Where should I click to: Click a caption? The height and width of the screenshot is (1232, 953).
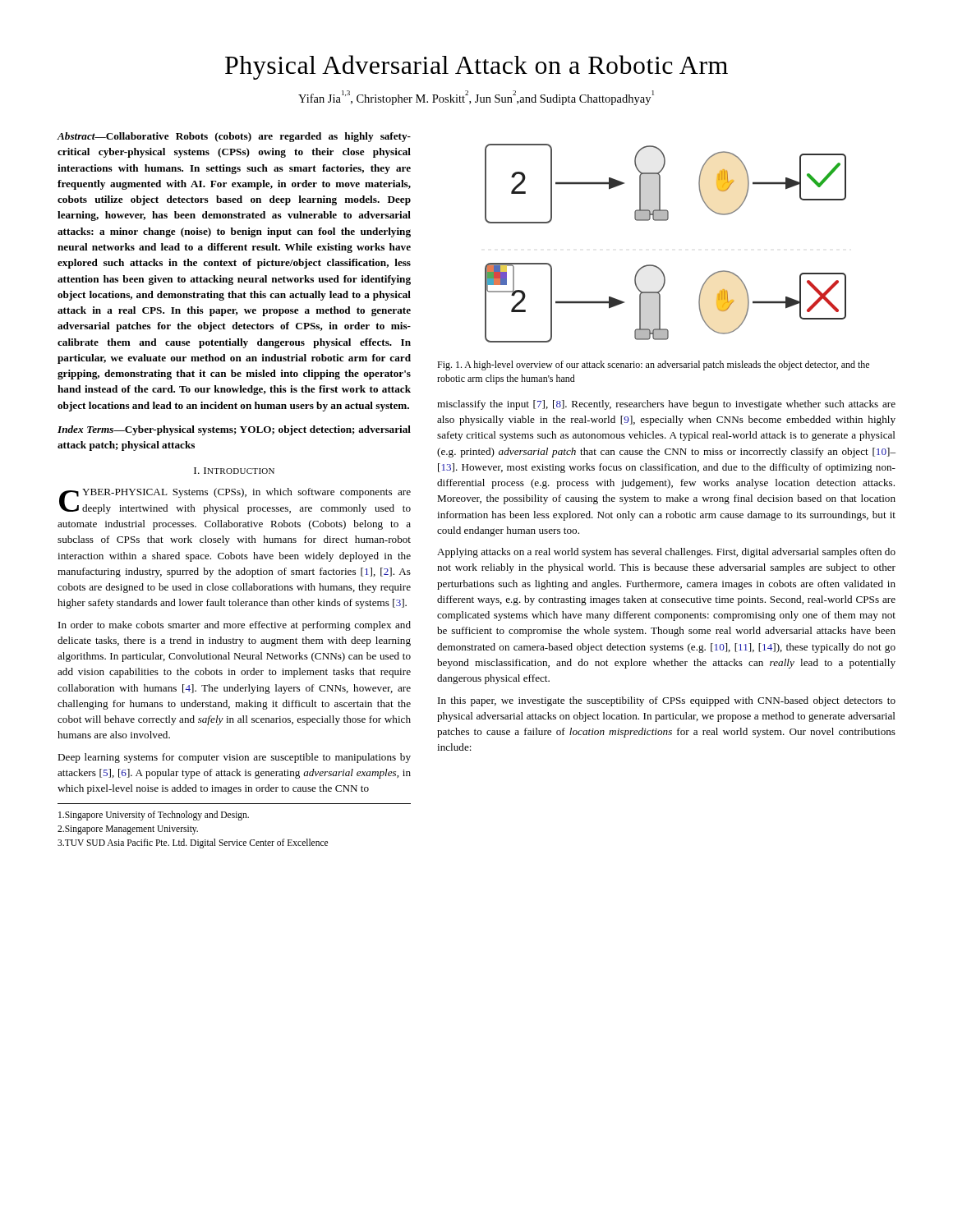(x=653, y=372)
